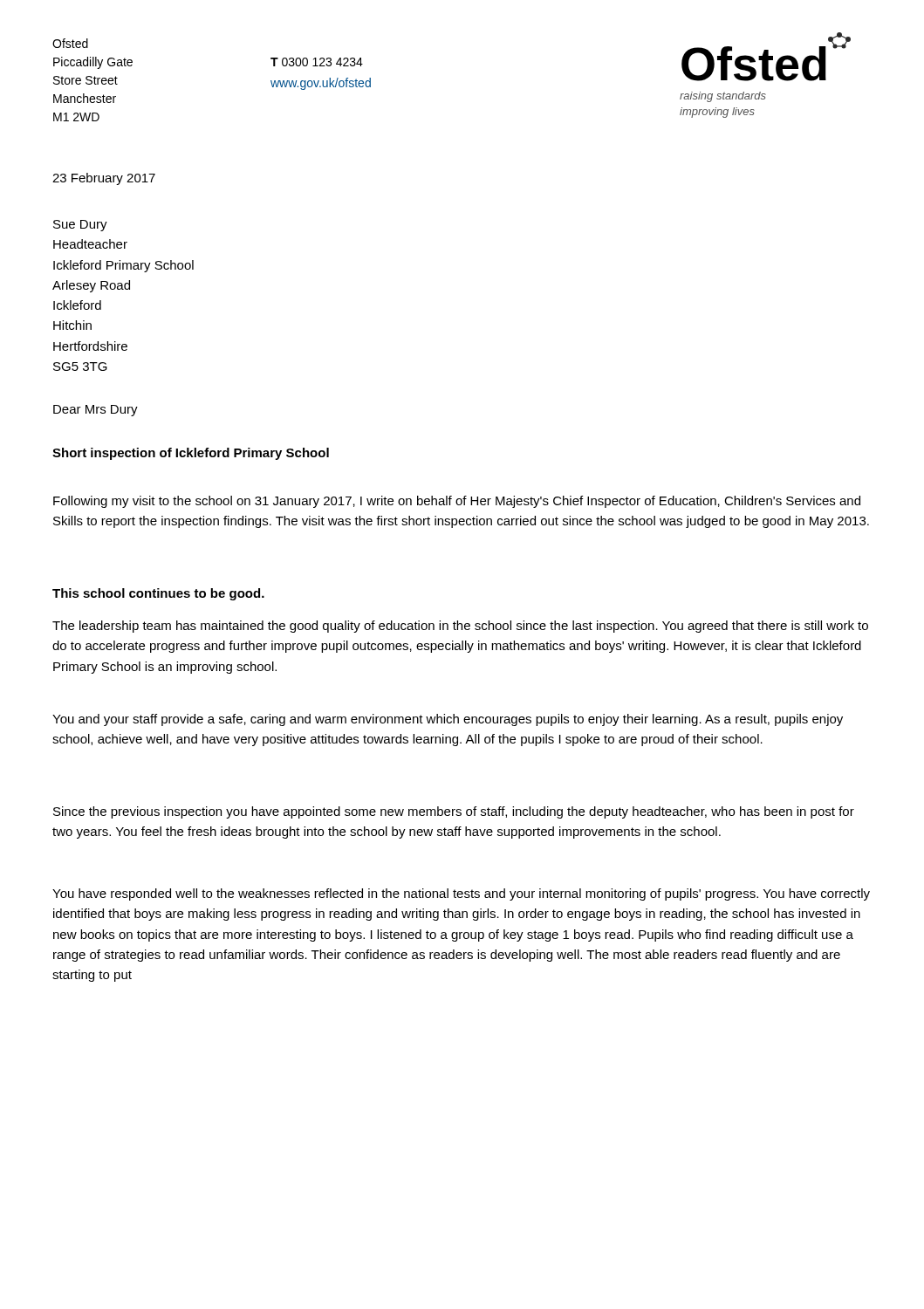Where is the passage that starts "Since the previous inspection"?
The image size is (924, 1309).
click(x=453, y=821)
